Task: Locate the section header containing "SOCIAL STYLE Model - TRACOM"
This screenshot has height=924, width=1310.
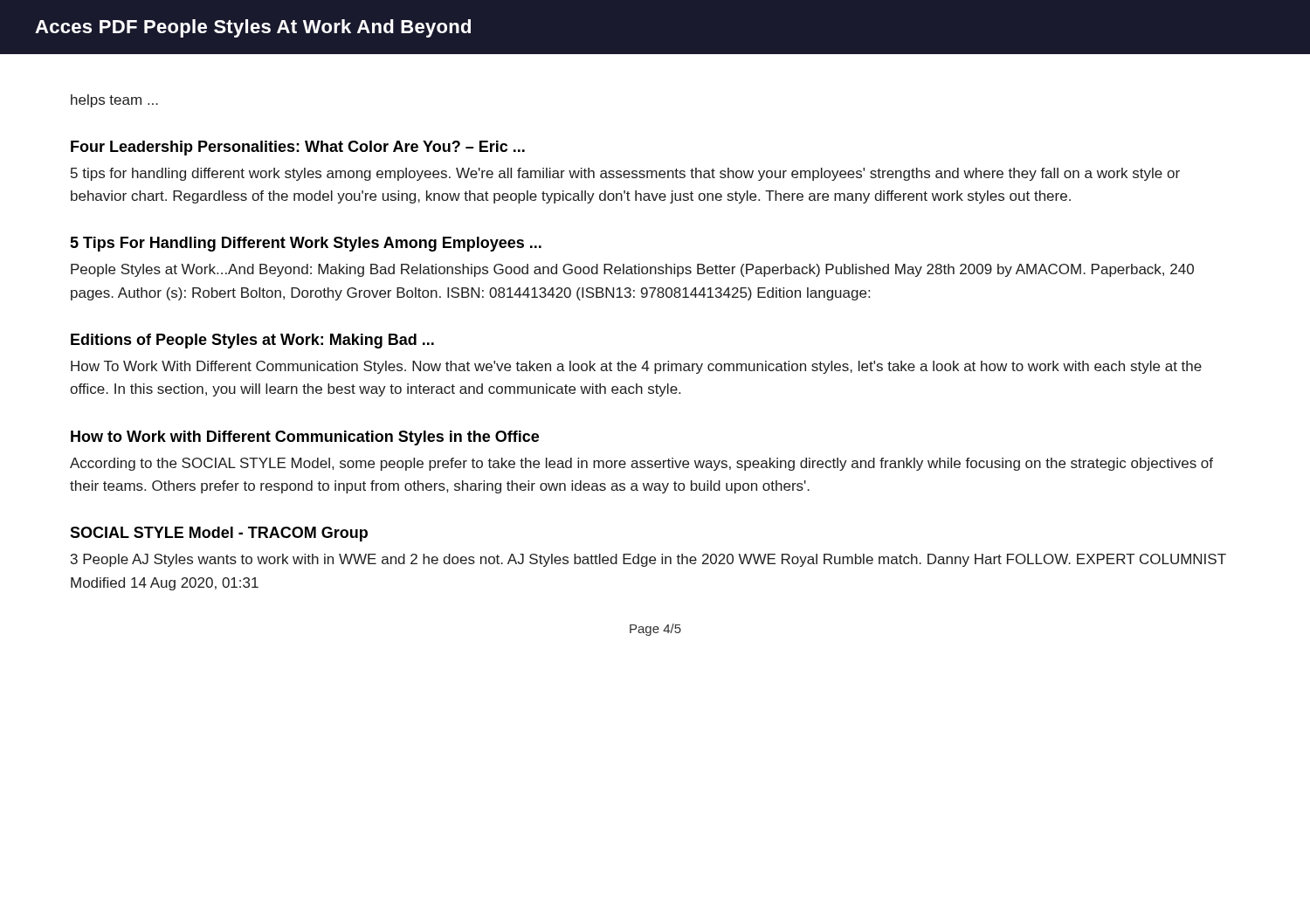Action: 219,533
